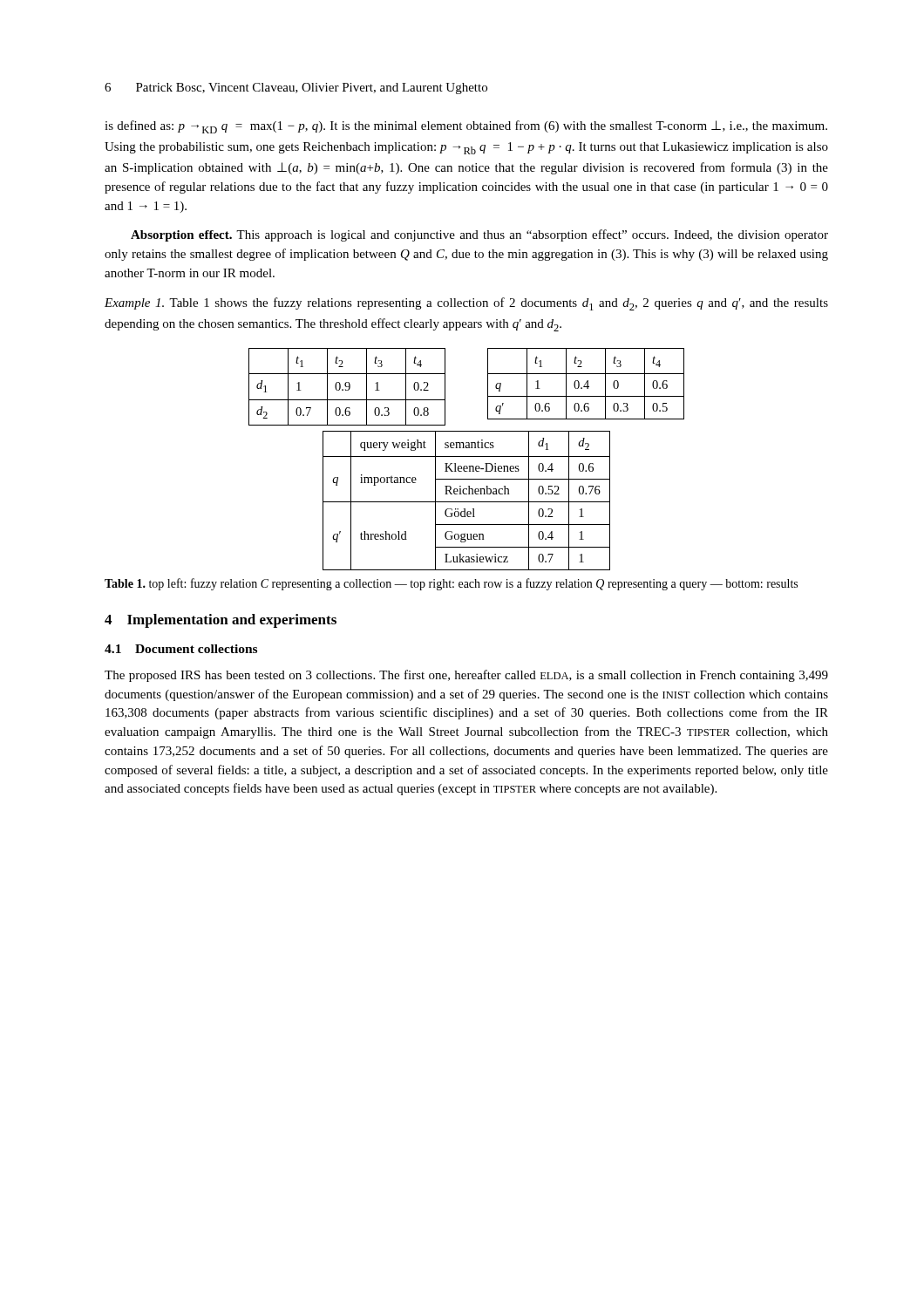The image size is (924, 1308).
Task: Find the region starting "Table 1. top left: fuzzy"
Action: tap(451, 584)
